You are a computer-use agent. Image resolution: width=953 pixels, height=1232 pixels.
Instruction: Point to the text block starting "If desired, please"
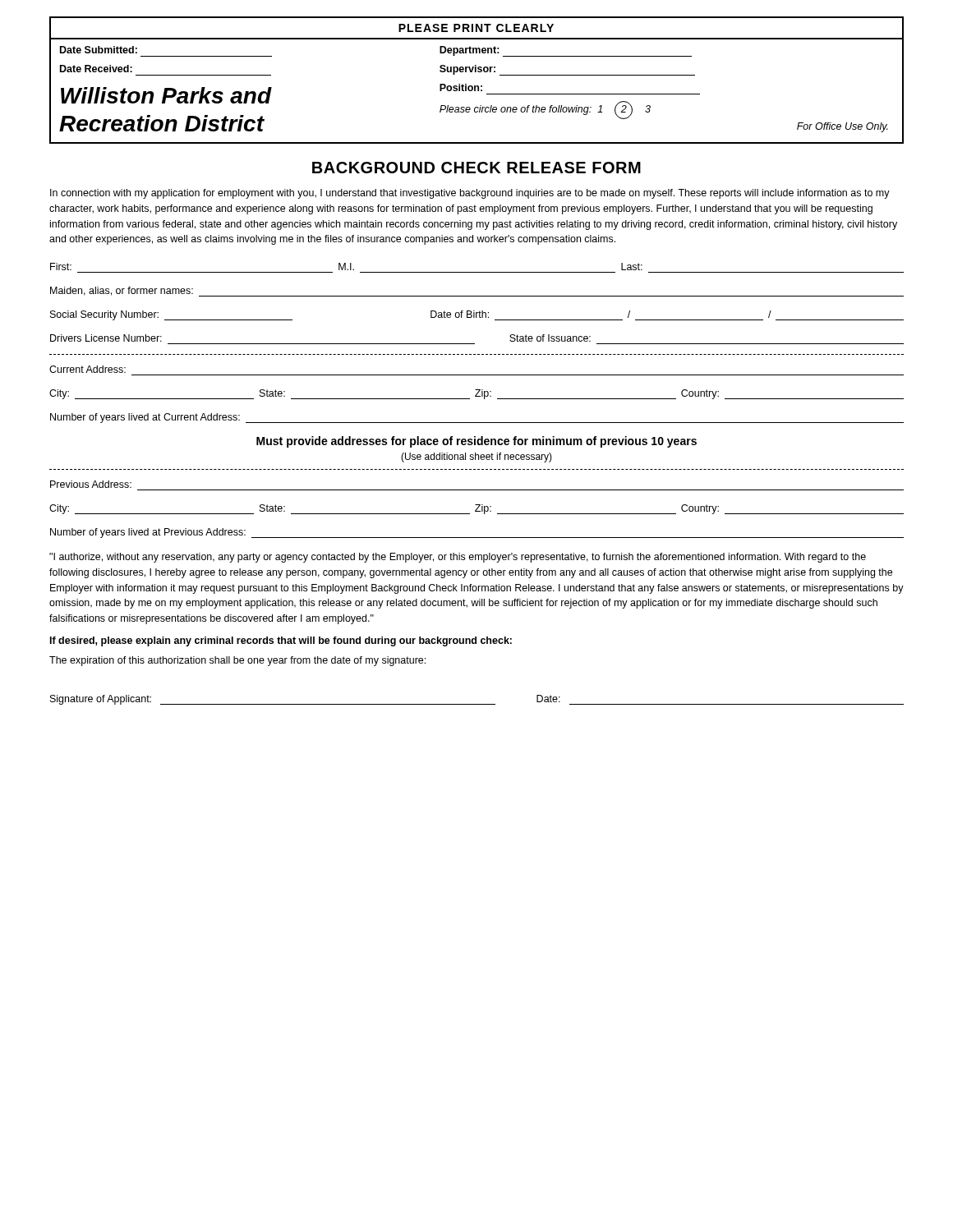click(x=281, y=641)
